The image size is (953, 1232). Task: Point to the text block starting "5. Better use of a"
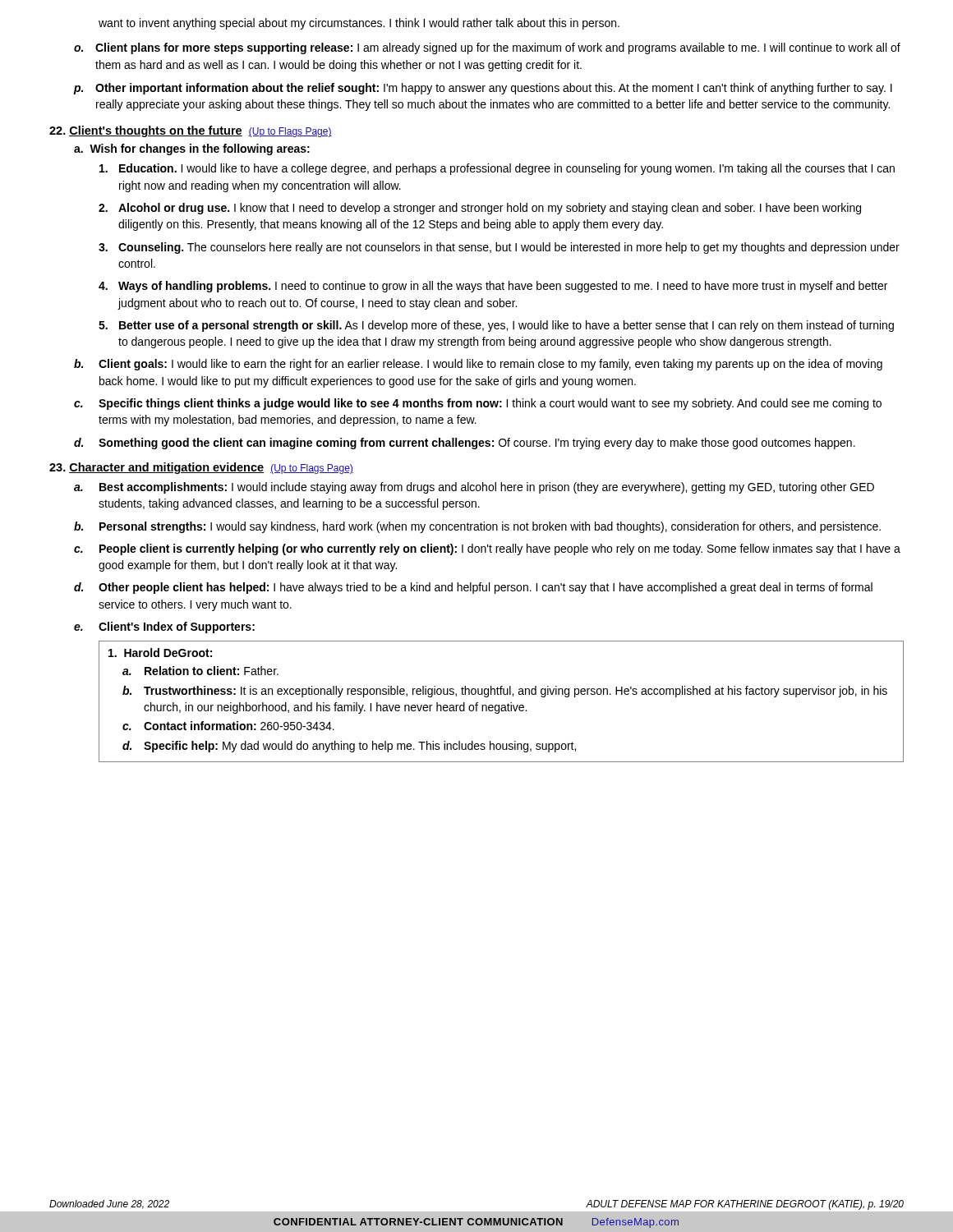coord(501,334)
